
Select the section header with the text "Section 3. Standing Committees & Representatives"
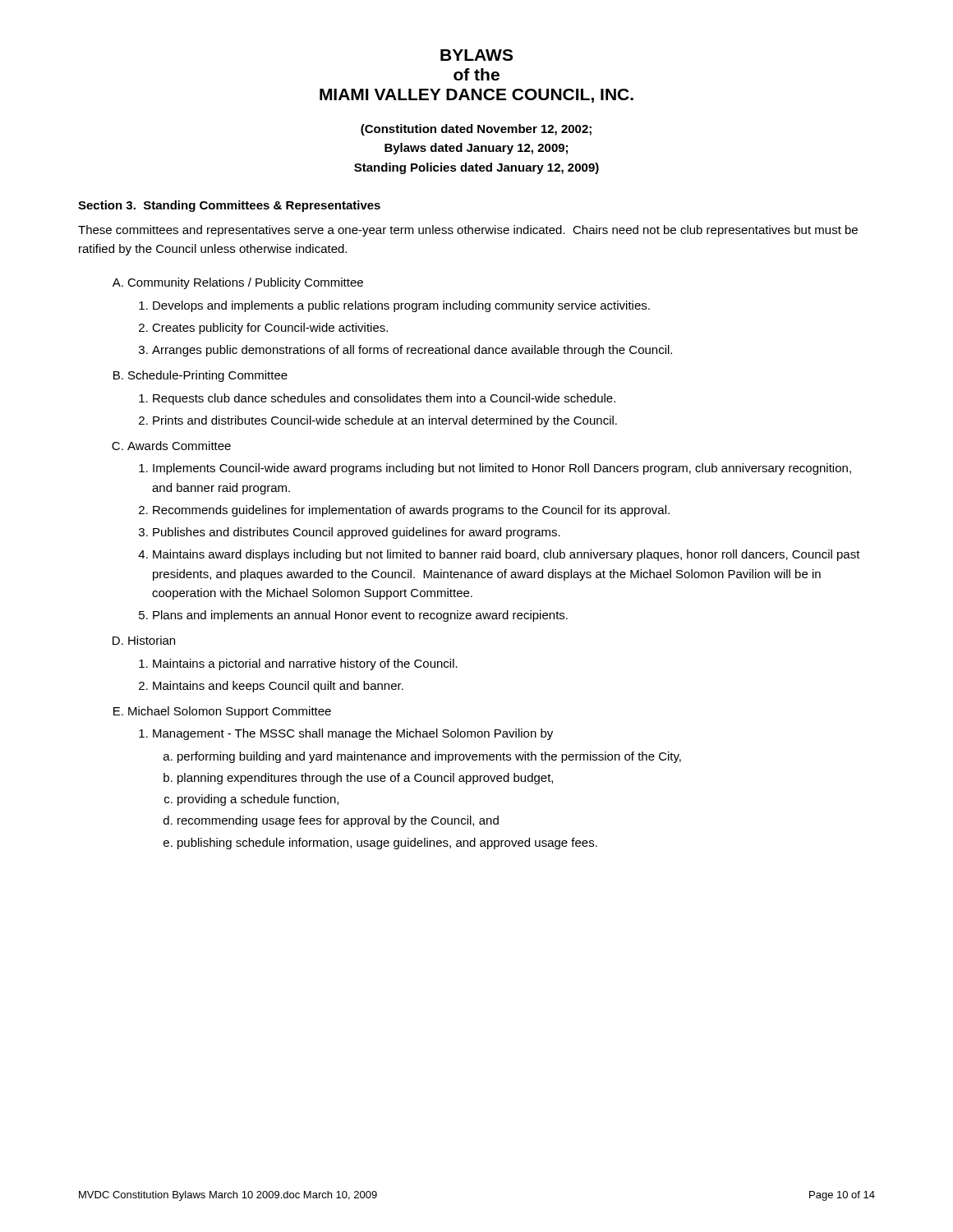[229, 205]
